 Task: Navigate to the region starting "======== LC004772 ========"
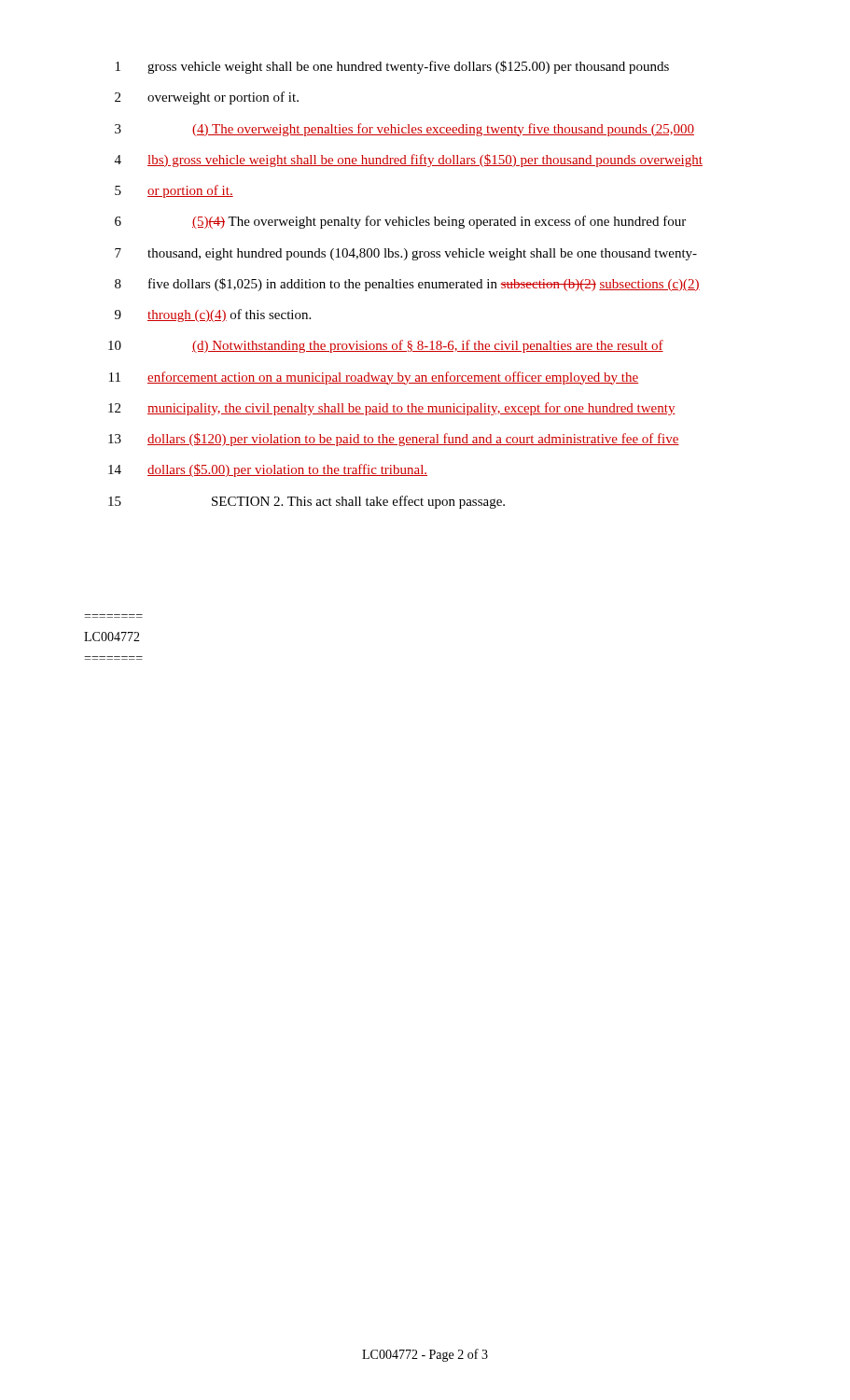(113, 637)
